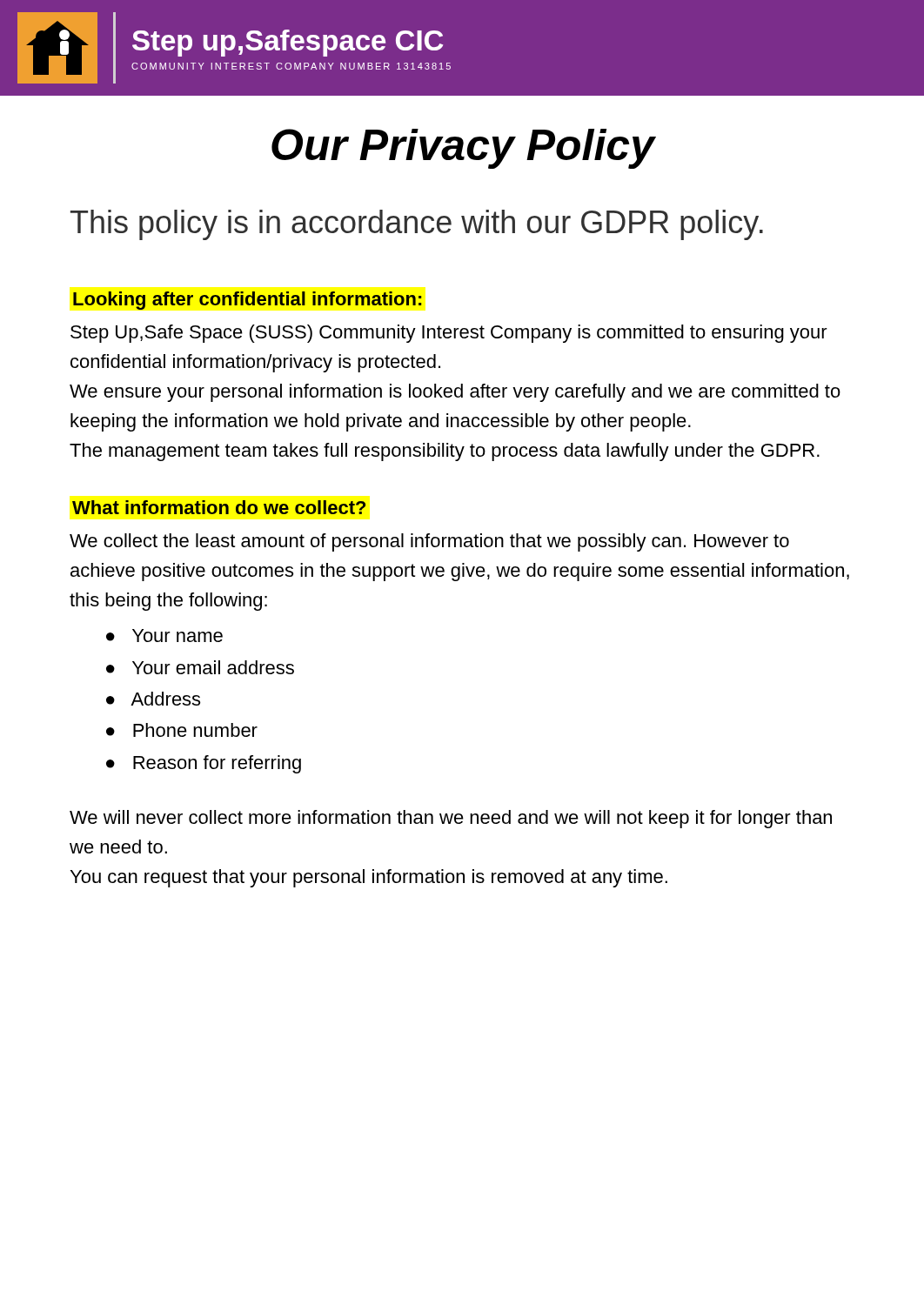Select the passage starting "Looking after confidential information:"
This screenshot has width=924, height=1305.
pos(248,299)
